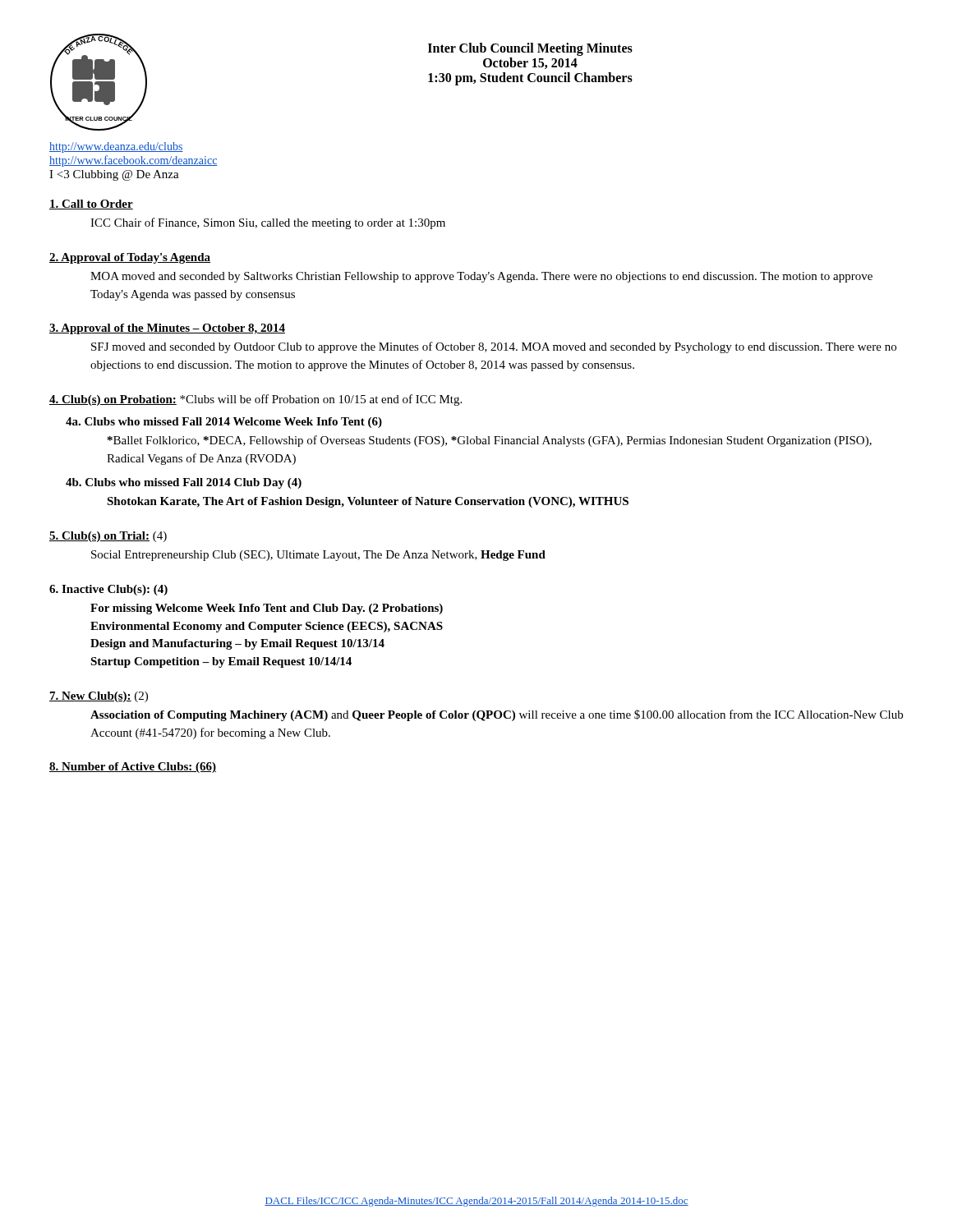Find the text block that reads "For missing Welcome Week Info Tent and"
Screen dimensions: 1232x953
(x=267, y=634)
